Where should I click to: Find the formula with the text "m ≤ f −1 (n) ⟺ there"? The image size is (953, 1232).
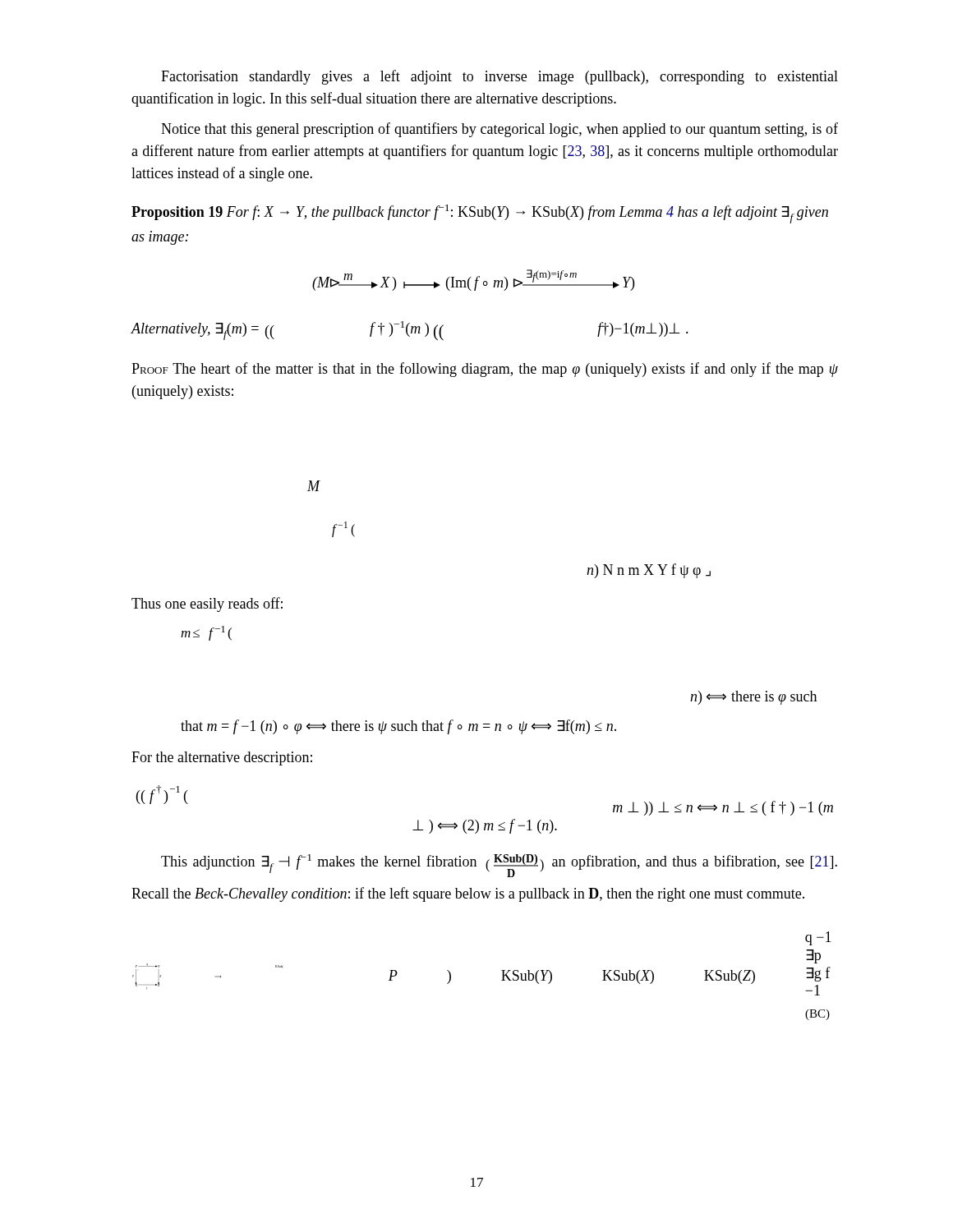[x=206, y=633]
